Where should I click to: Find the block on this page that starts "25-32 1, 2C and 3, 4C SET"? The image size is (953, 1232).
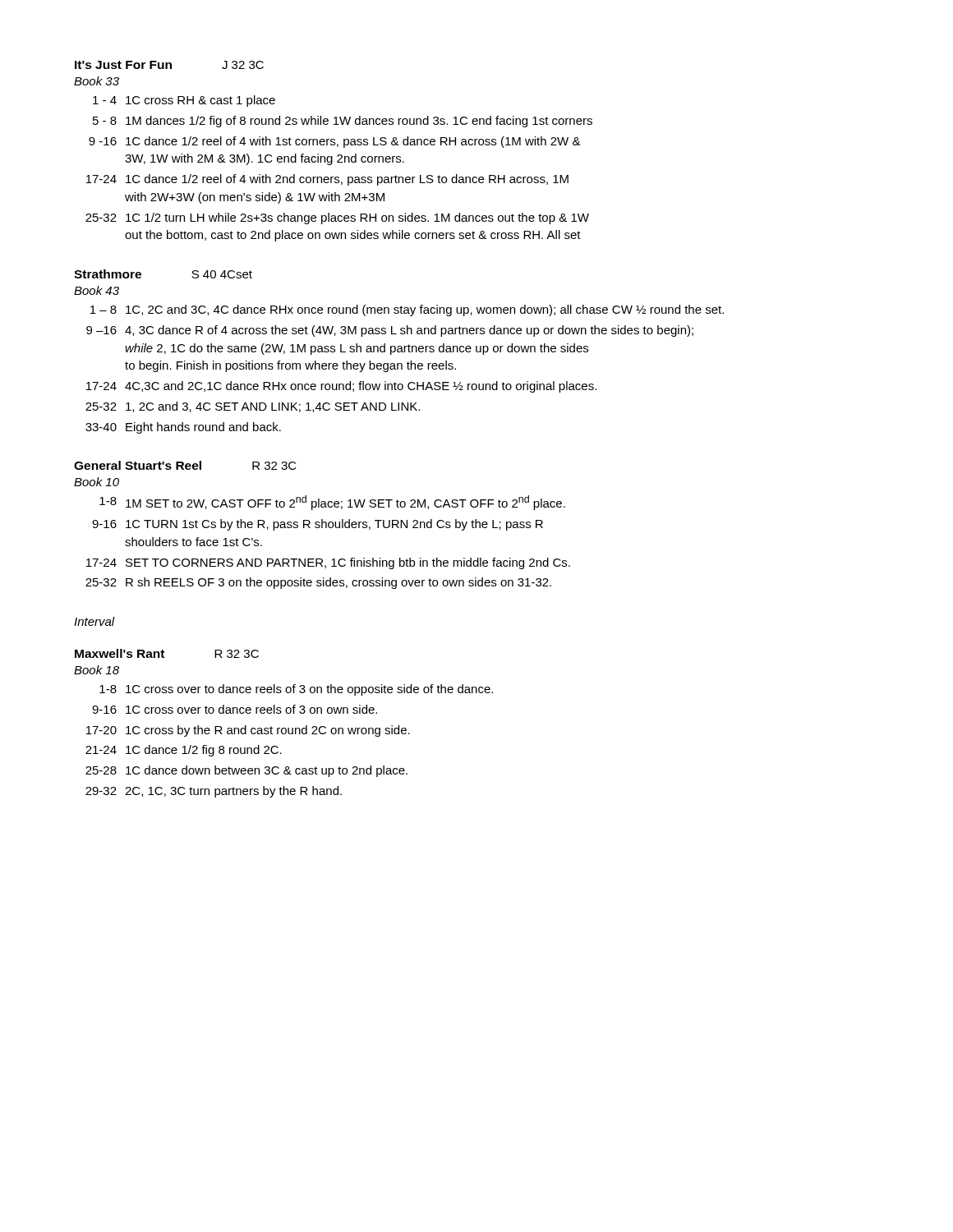253,407
